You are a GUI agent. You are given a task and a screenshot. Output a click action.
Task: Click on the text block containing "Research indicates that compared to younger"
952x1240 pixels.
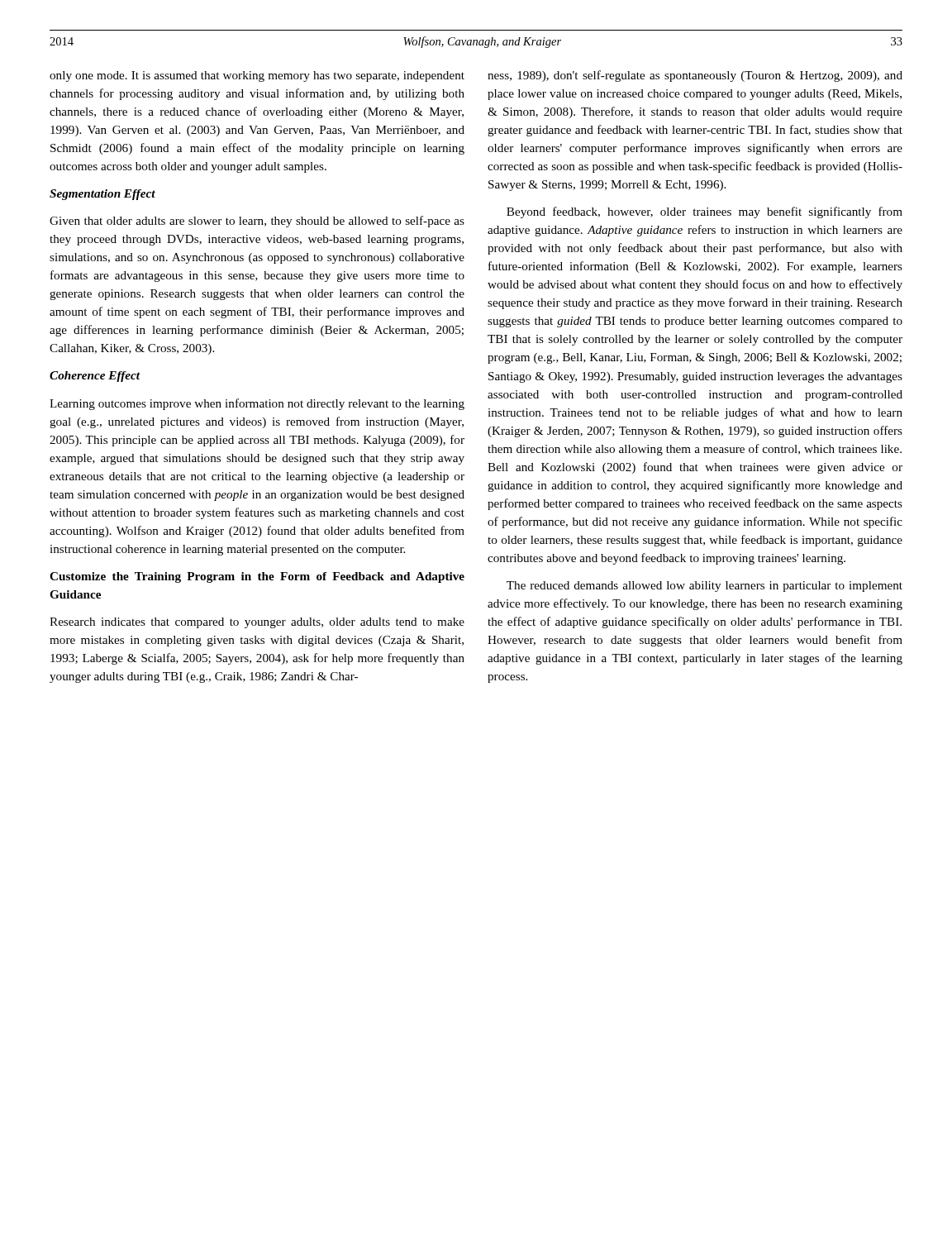coord(257,649)
